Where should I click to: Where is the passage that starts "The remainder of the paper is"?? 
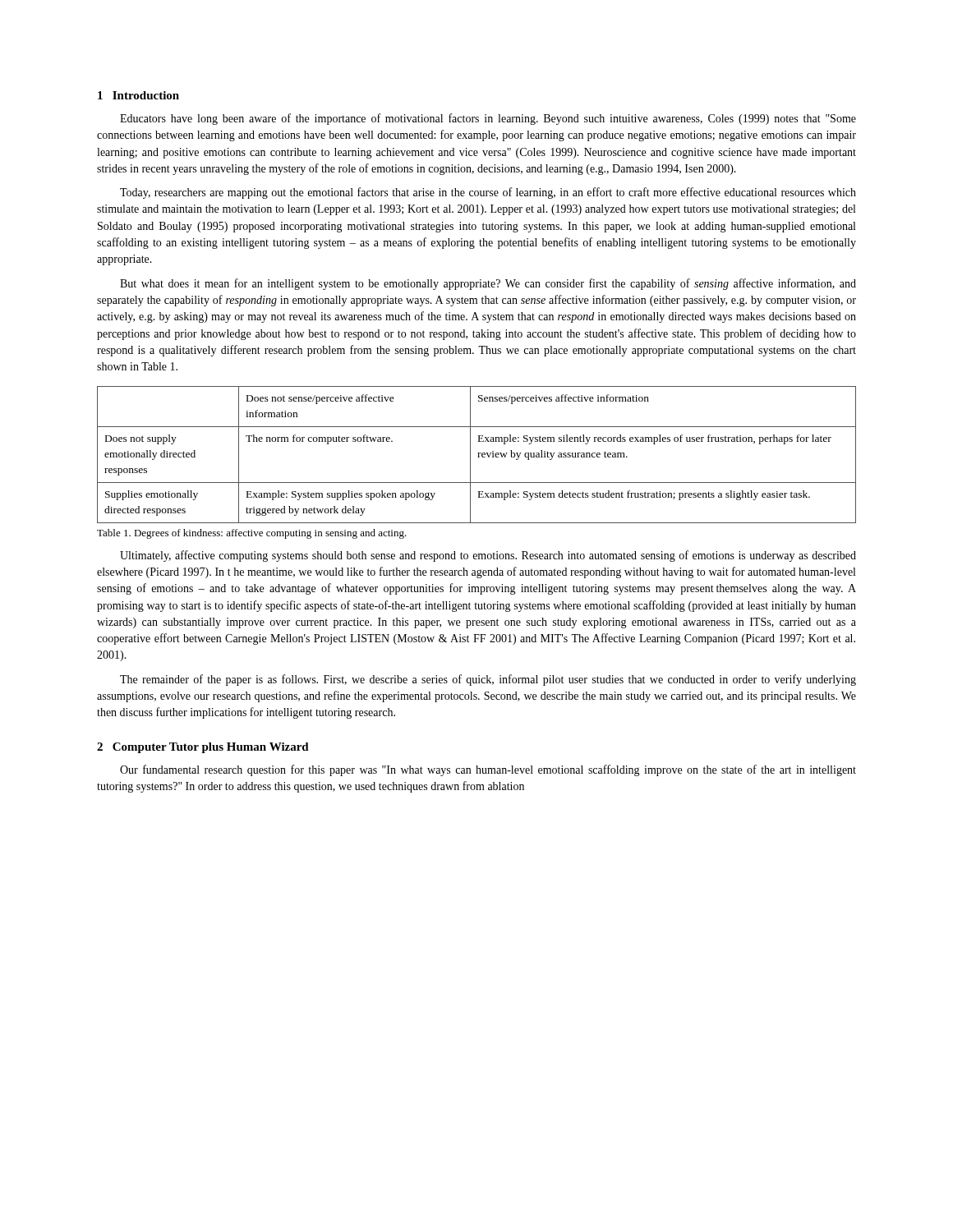(x=476, y=696)
